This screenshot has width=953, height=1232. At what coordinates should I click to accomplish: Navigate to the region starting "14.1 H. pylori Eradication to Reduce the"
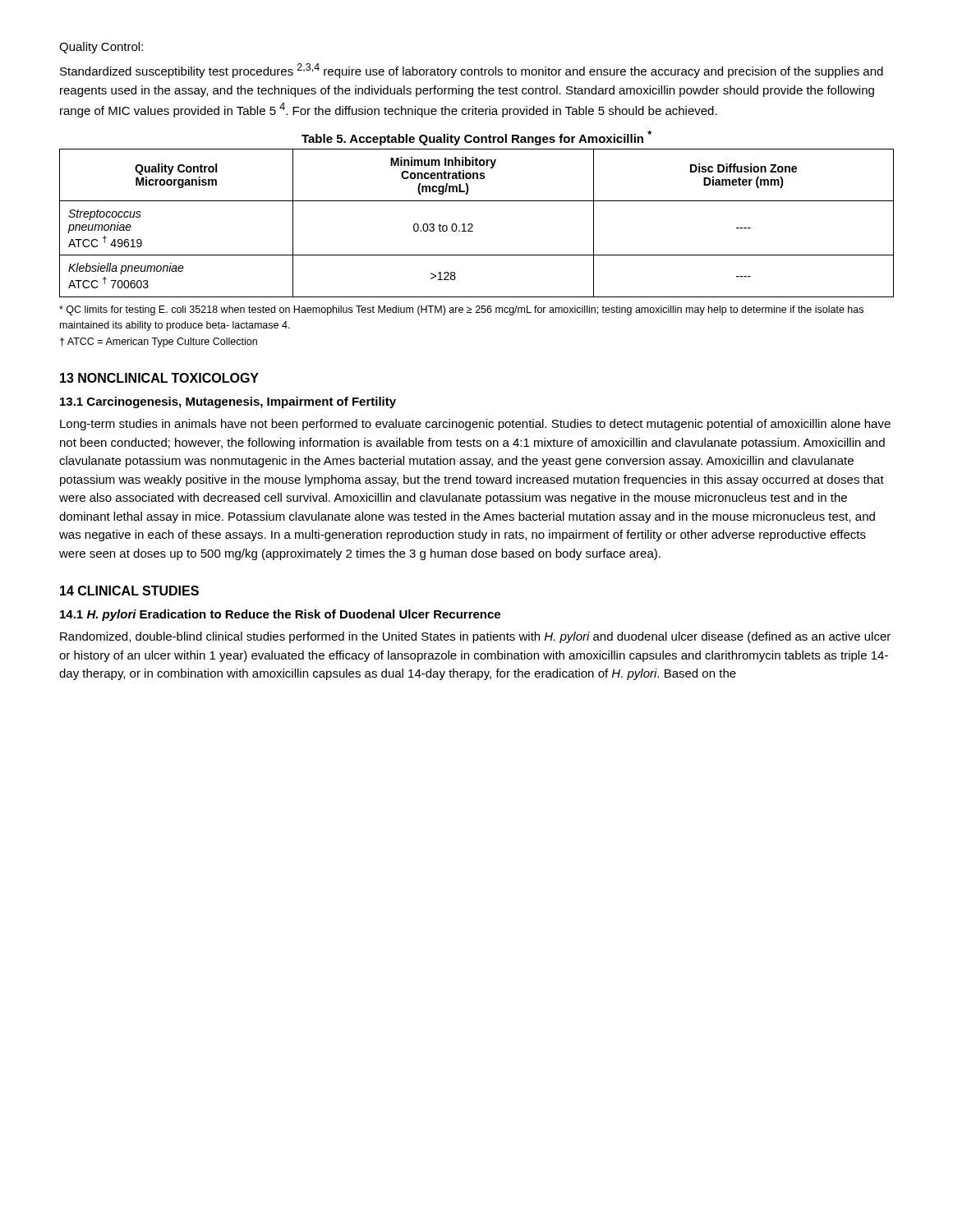click(280, 614)
